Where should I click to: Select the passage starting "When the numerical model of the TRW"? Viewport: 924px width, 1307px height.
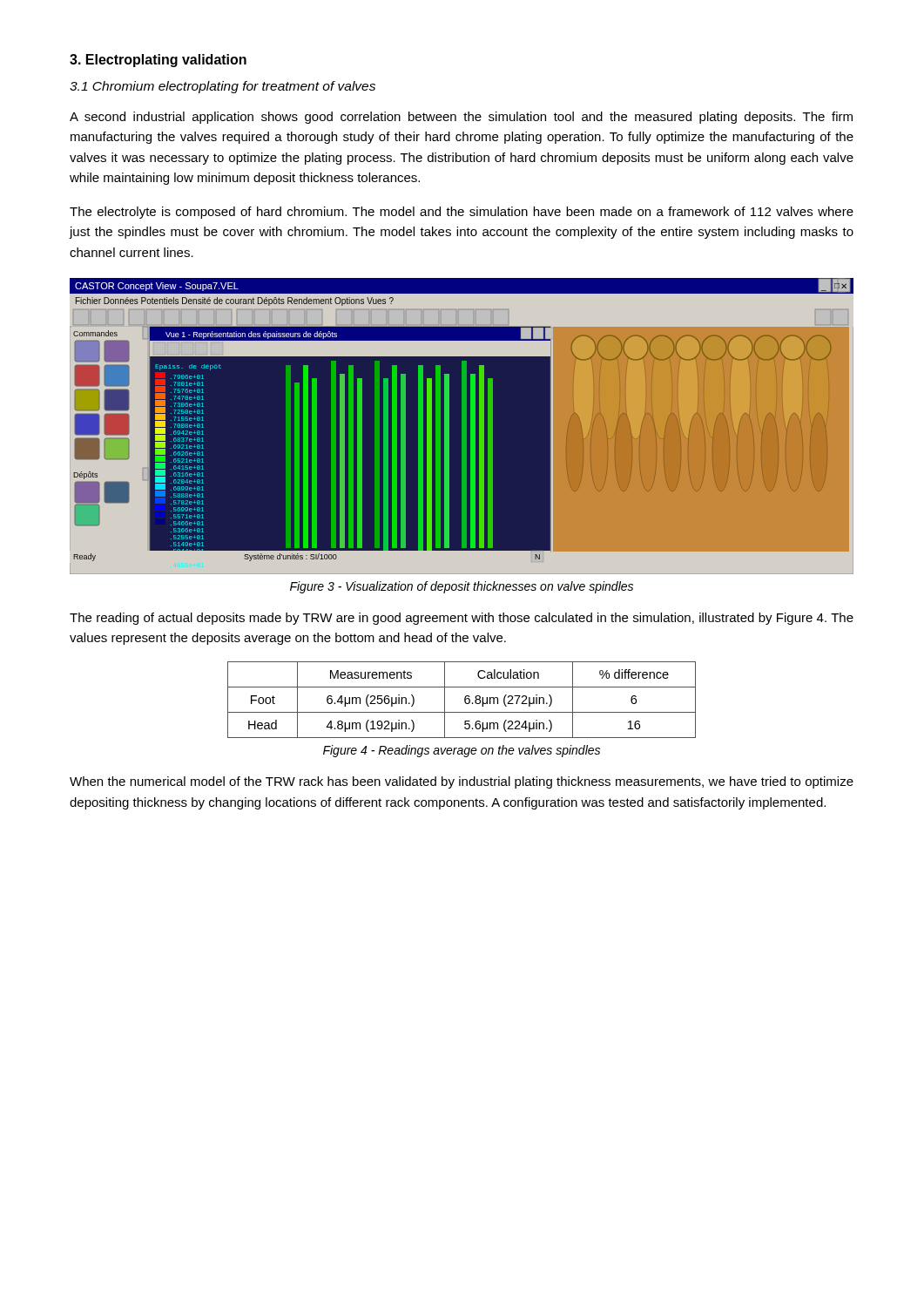(462, 792)
